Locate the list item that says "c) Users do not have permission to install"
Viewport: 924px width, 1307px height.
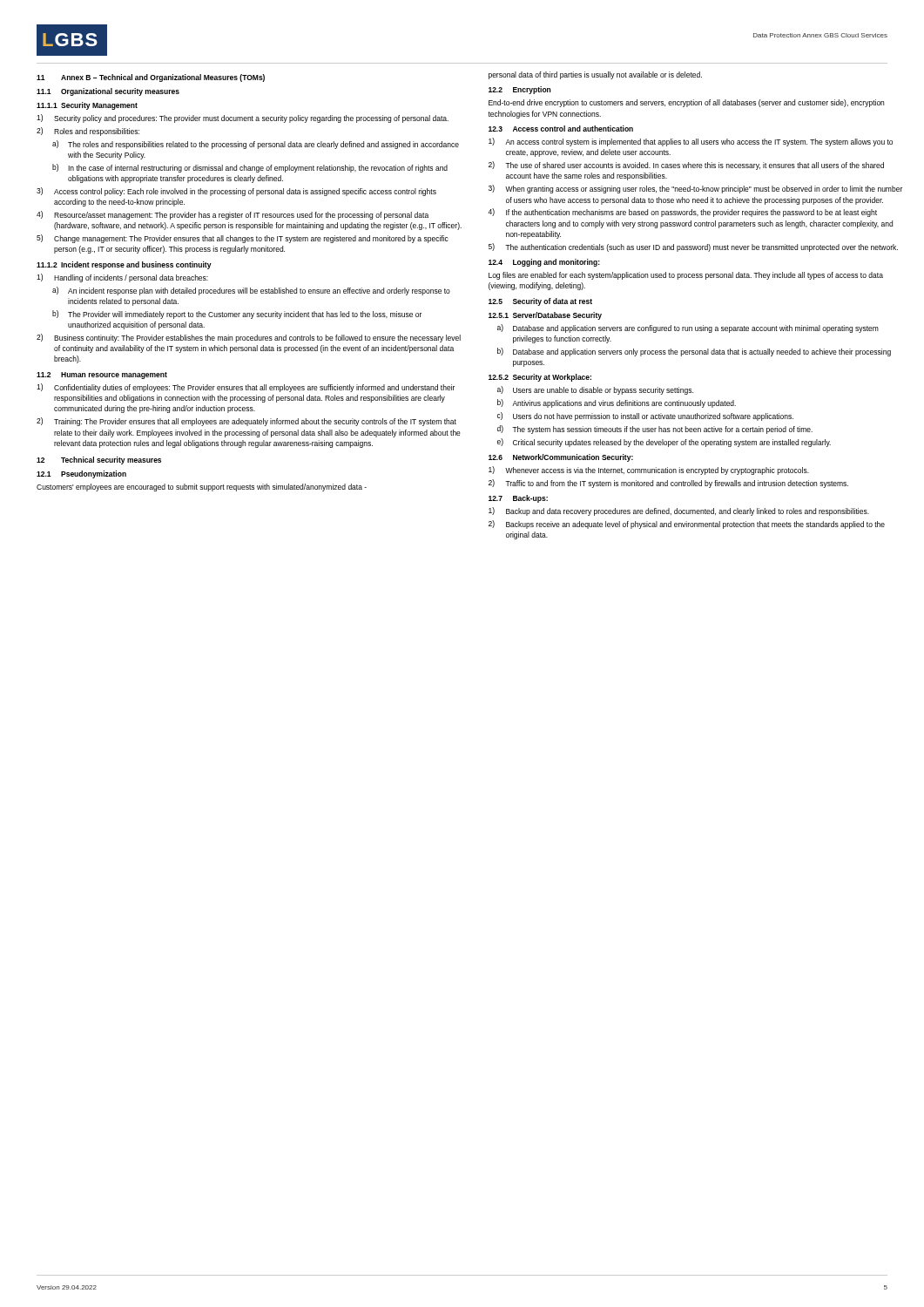click(702, 417)
